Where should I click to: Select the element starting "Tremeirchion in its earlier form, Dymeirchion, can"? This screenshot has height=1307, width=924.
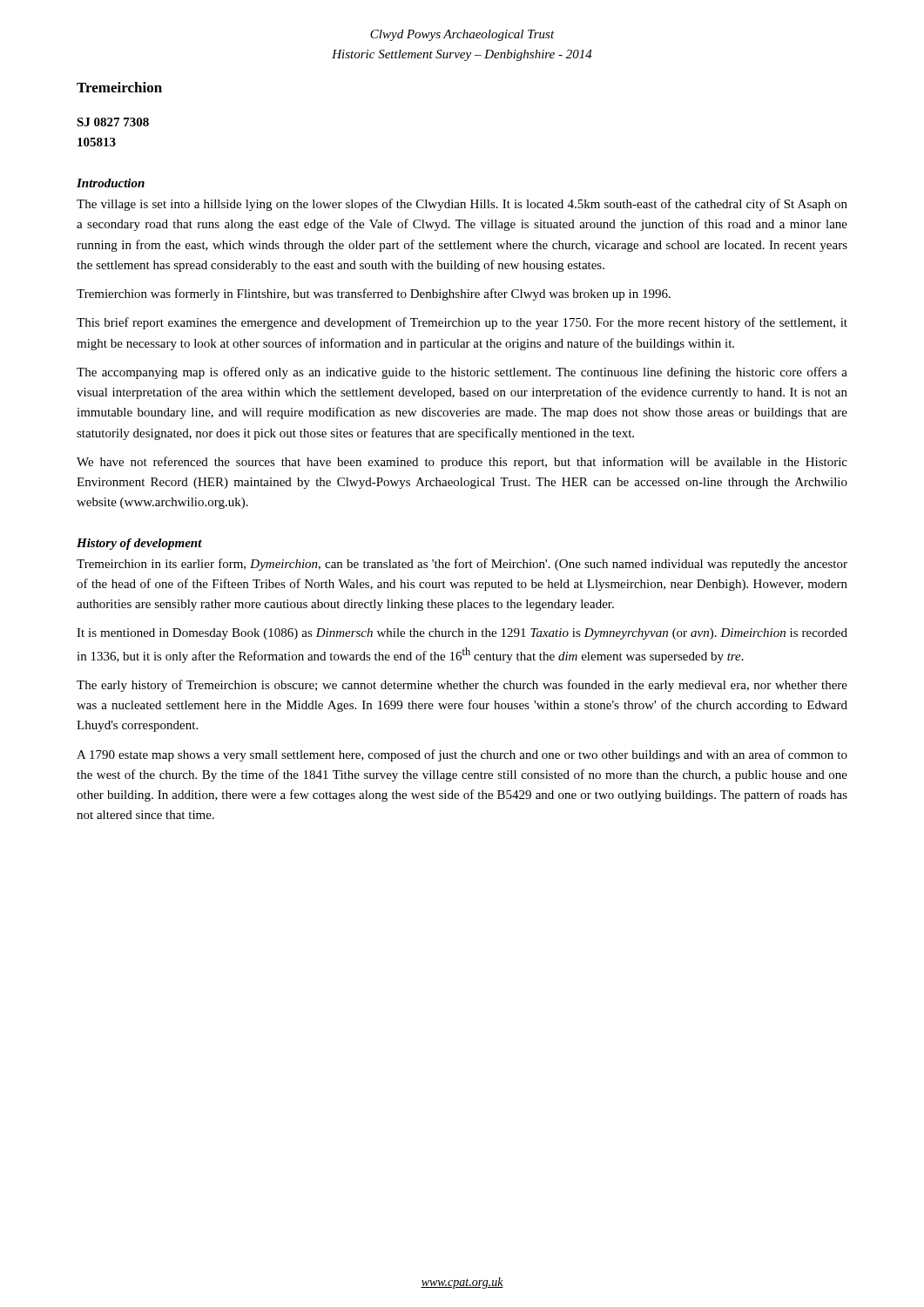[x=462, y=584]
